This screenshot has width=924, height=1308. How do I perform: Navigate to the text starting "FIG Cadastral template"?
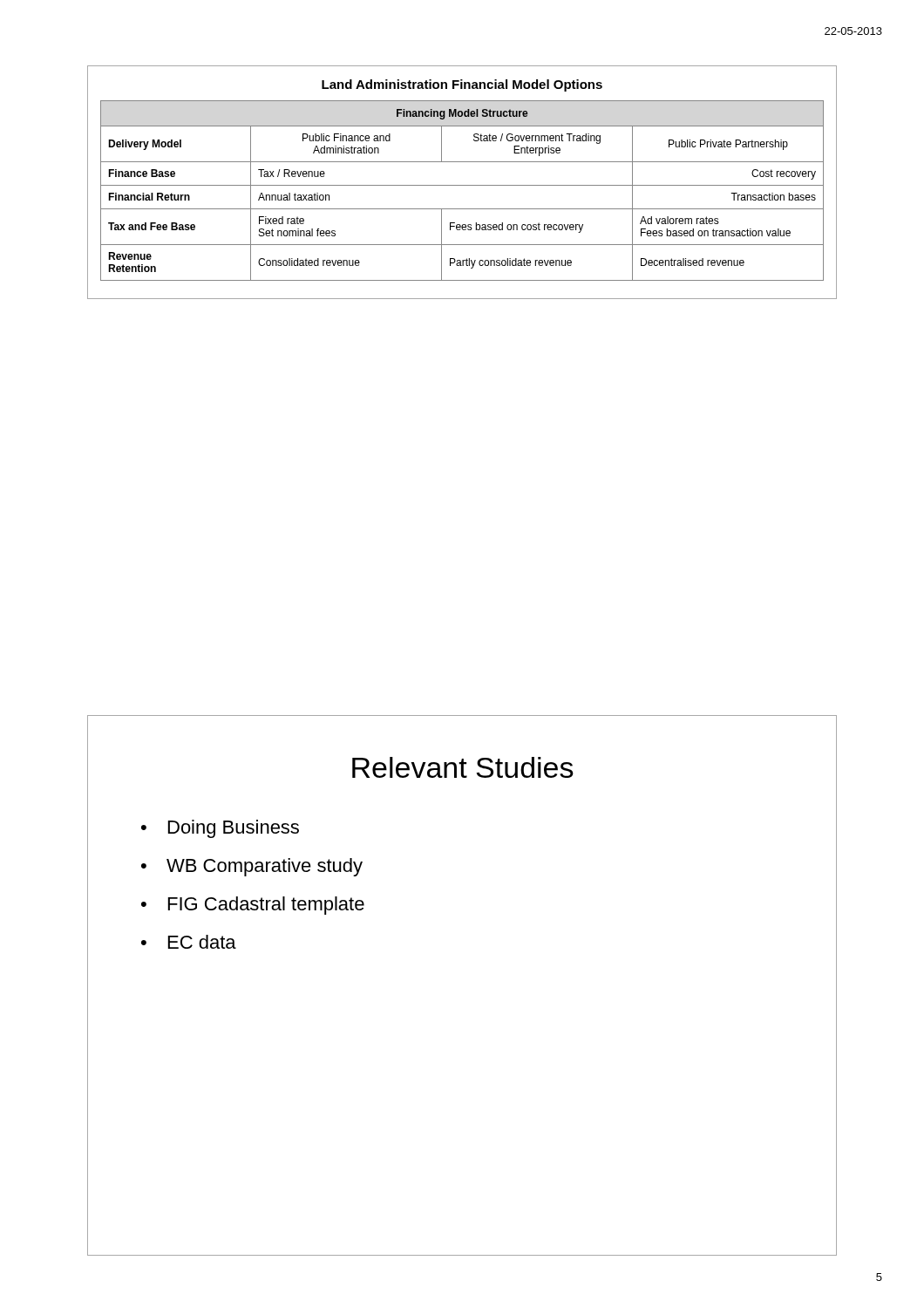[x=266, y=904]
